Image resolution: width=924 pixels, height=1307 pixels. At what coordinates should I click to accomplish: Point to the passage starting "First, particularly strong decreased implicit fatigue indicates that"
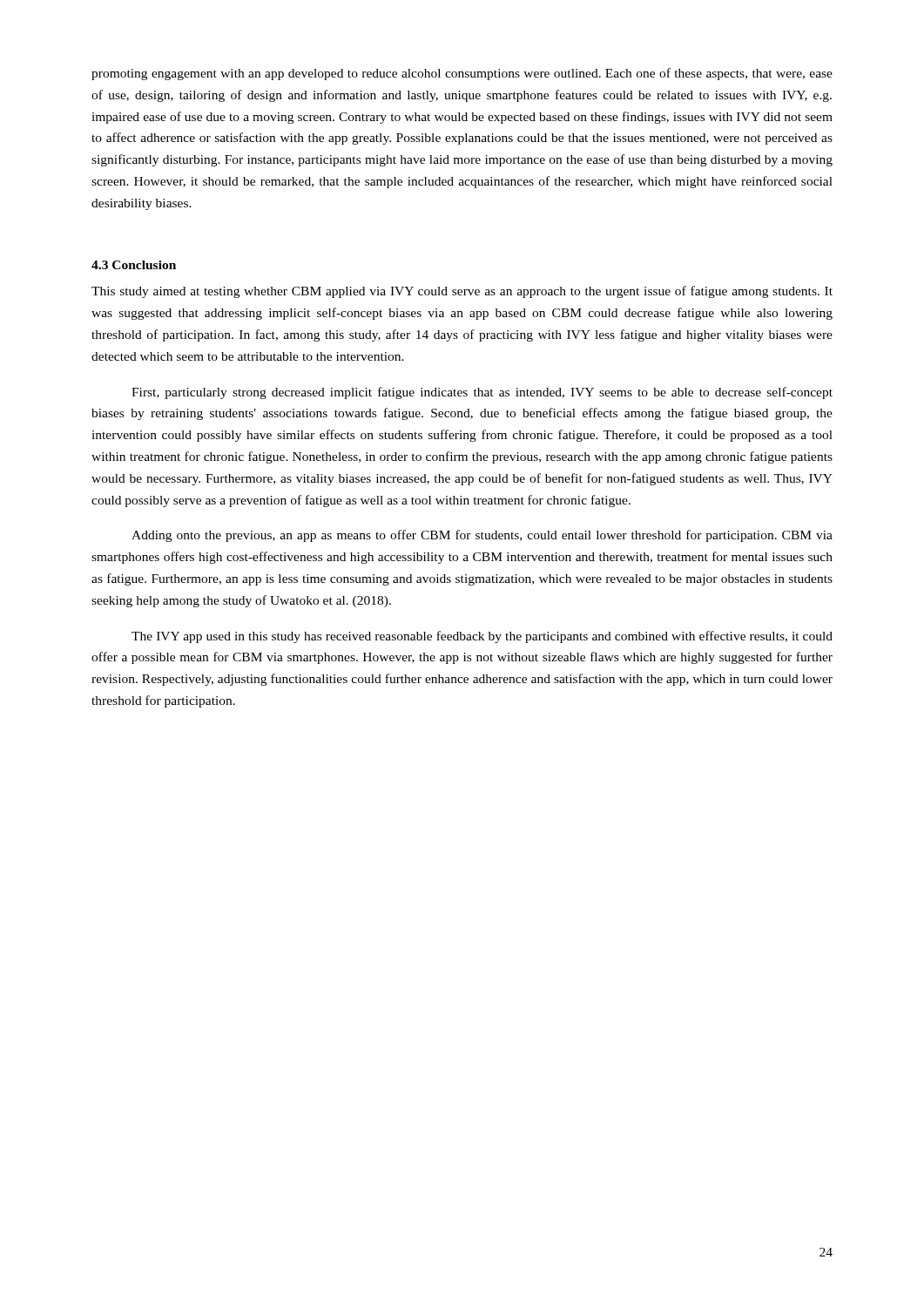pyautogui.click(x=462, y=445)
